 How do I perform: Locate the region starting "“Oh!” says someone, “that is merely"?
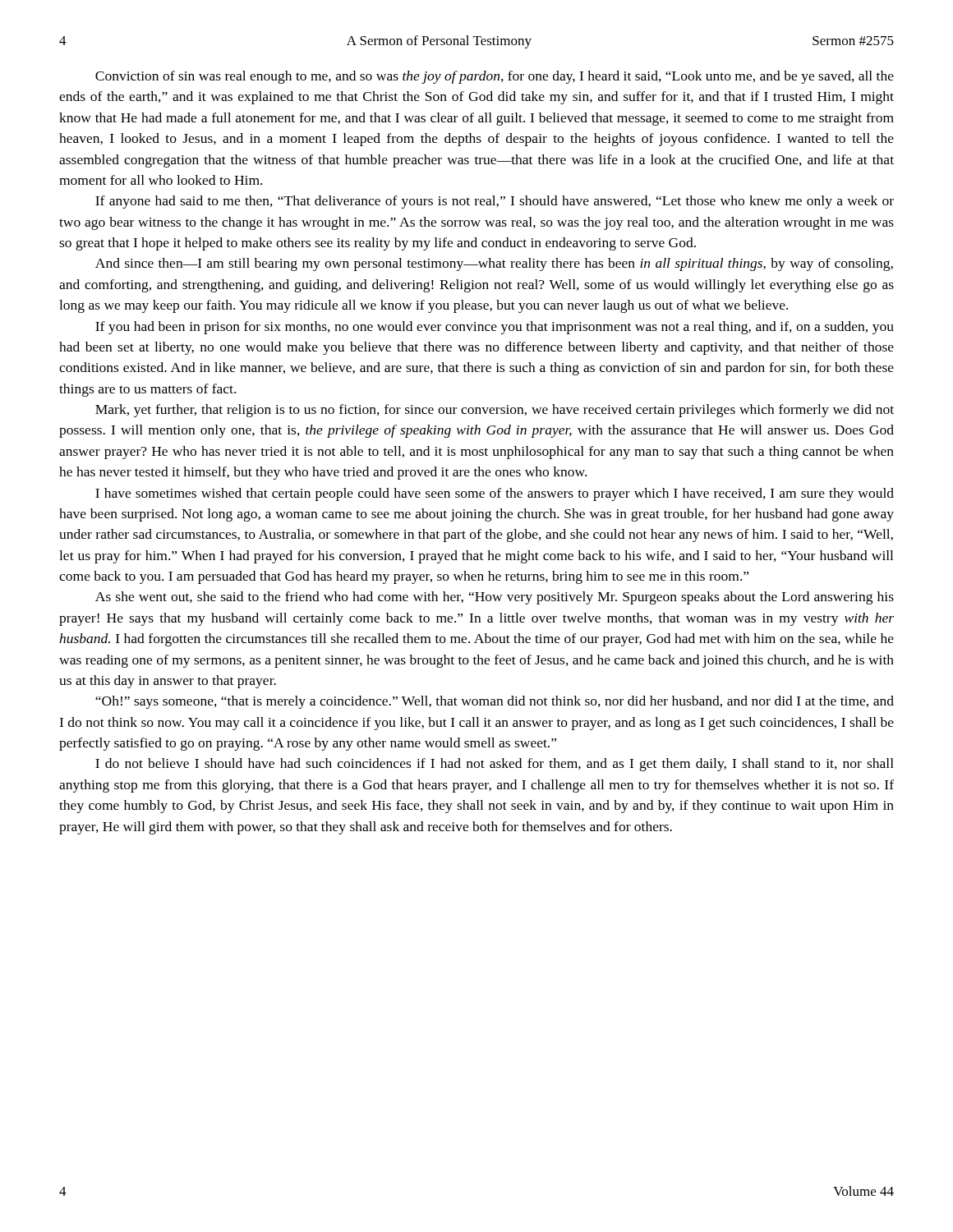[x=476, y=722]
